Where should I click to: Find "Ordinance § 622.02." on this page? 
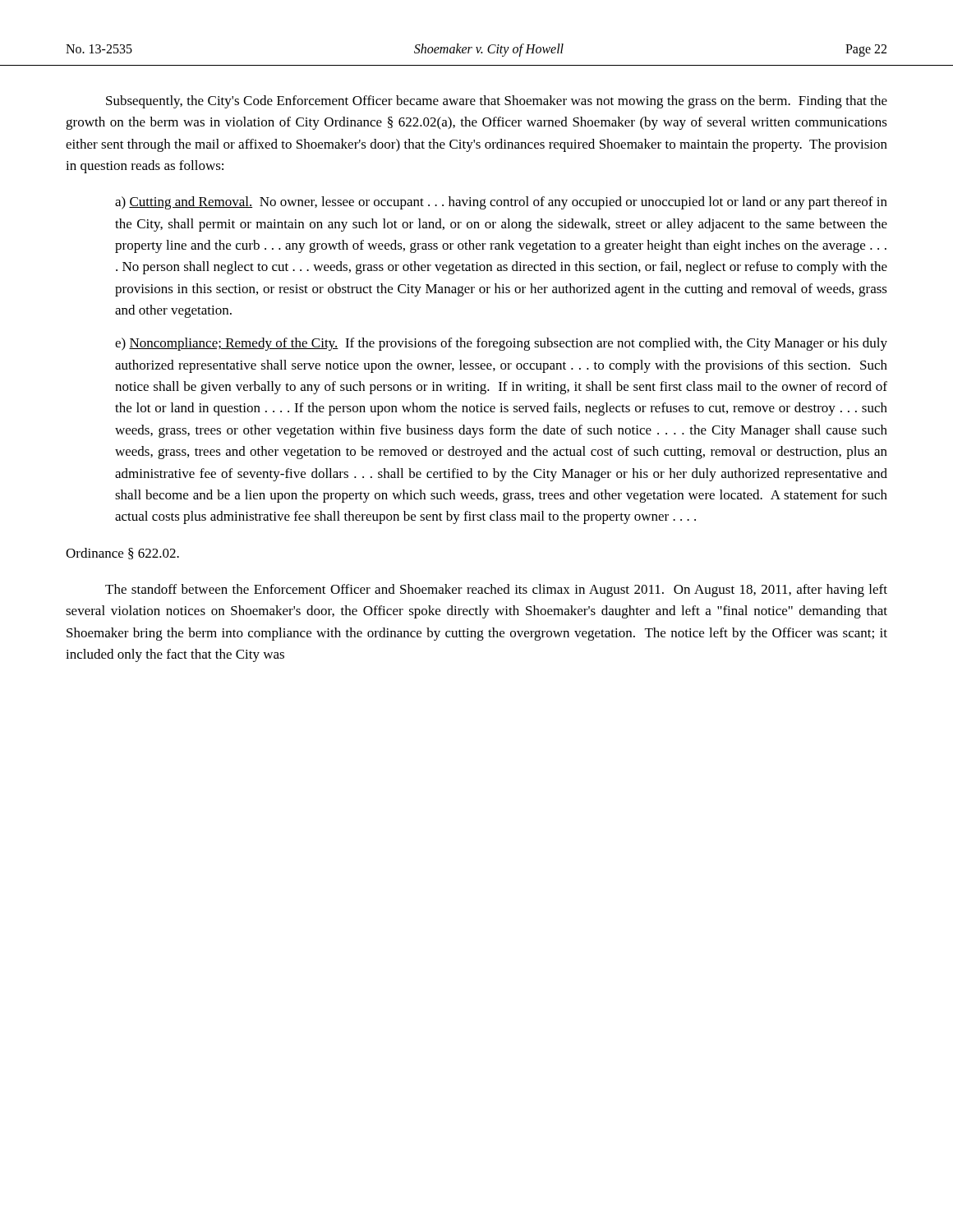123,553
